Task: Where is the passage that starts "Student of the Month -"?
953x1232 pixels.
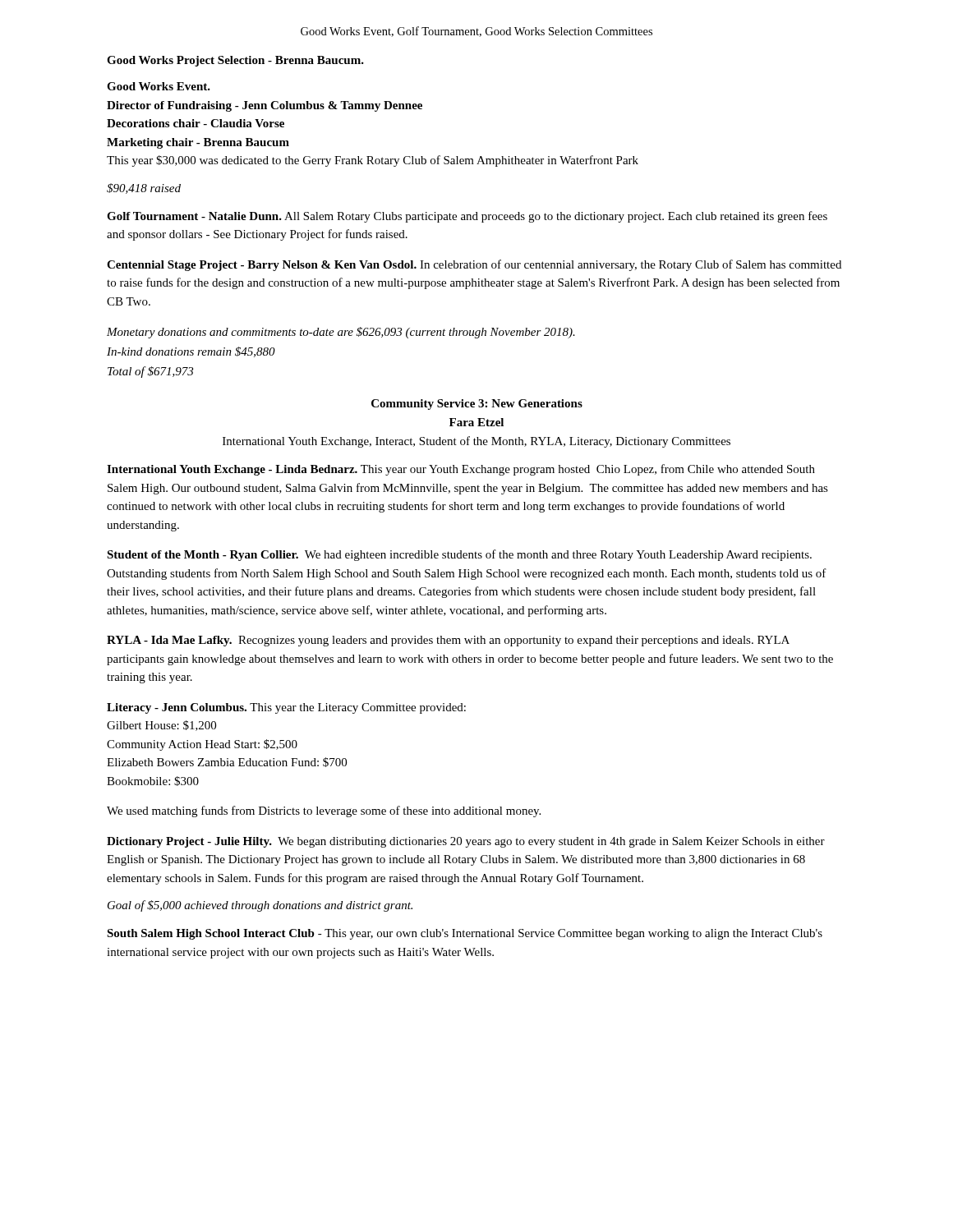Action: point(466,582)
